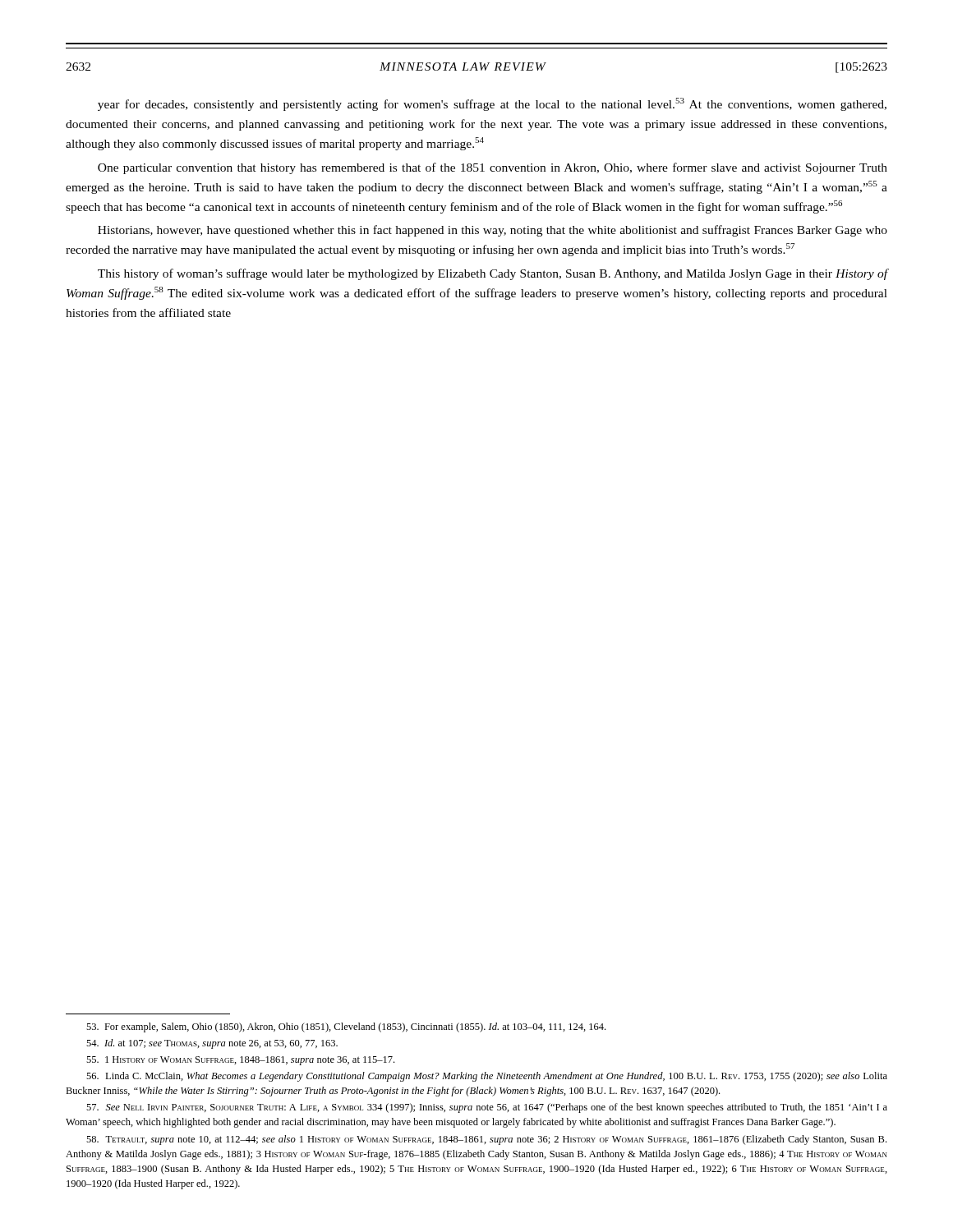The image size is (953, 1232).
Task: Click on the text block starting "Tetrault, supra note 10, at"
Action: [x=476, y=1161]
